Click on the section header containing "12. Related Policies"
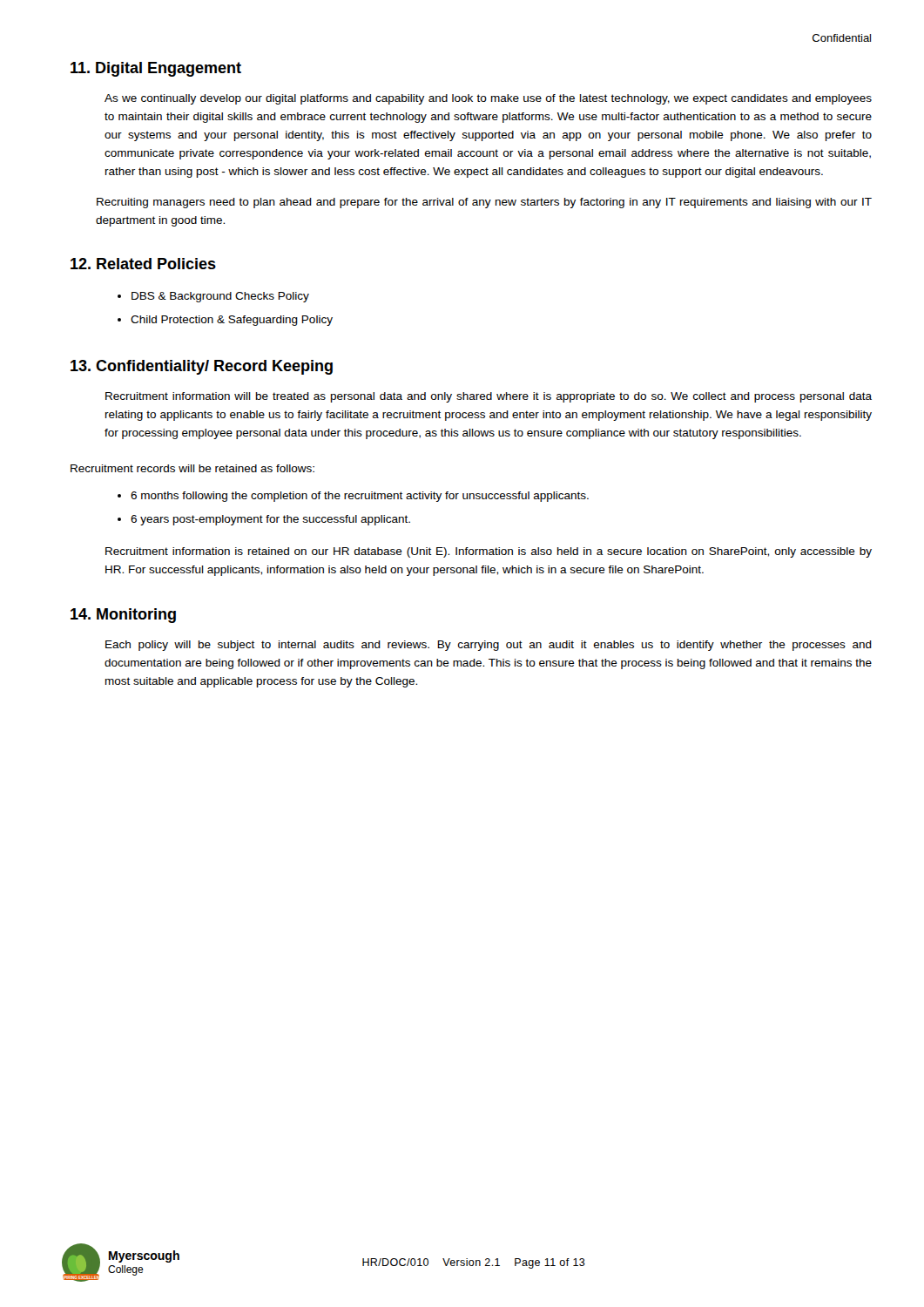Screen dimensions: 1307x924 143,264
